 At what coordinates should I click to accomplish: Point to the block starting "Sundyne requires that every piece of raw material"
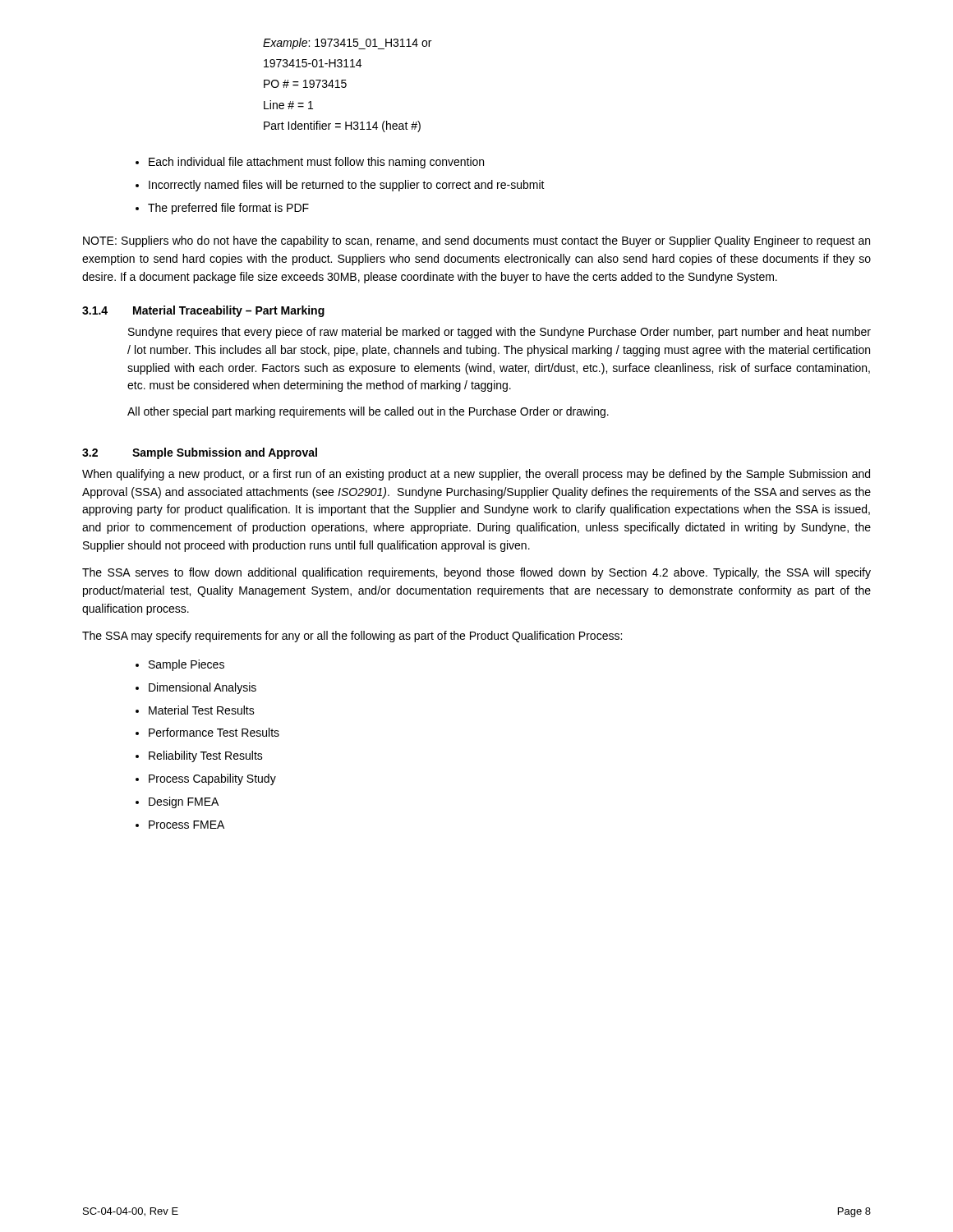(x=499, y=359)
